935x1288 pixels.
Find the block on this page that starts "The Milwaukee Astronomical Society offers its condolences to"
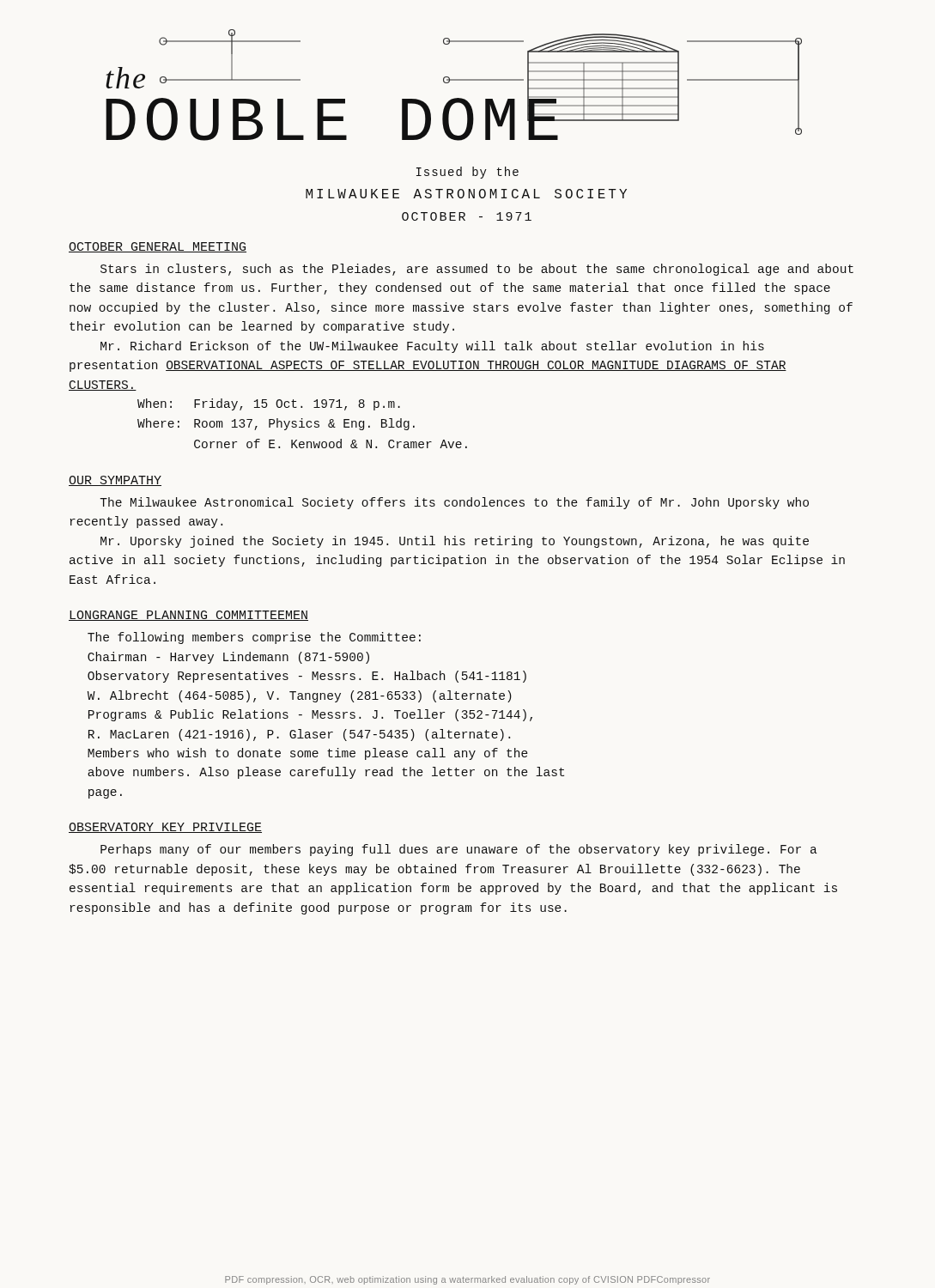point(464,542)
